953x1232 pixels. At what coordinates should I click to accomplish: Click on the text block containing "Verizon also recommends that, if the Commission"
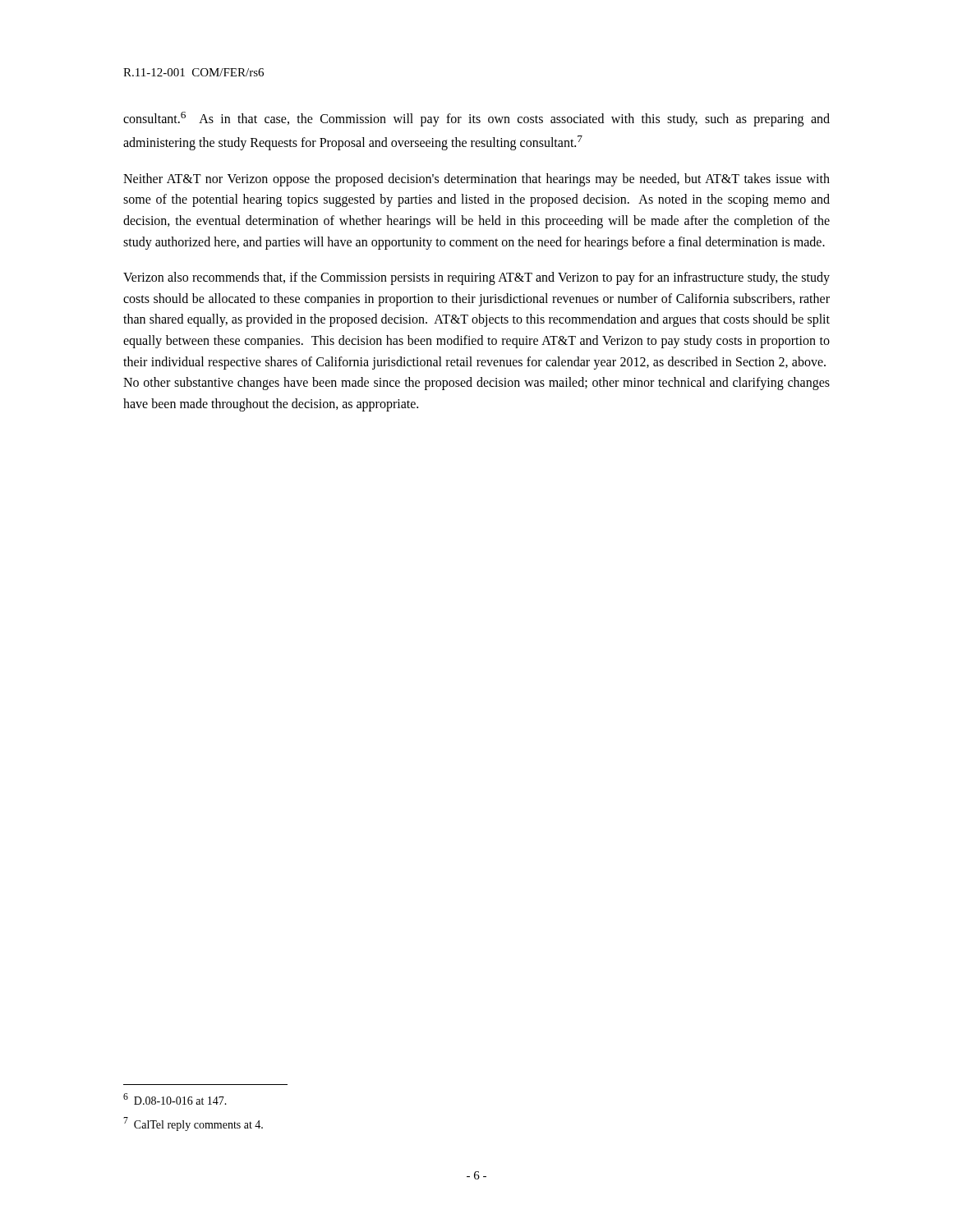point(476,341)
